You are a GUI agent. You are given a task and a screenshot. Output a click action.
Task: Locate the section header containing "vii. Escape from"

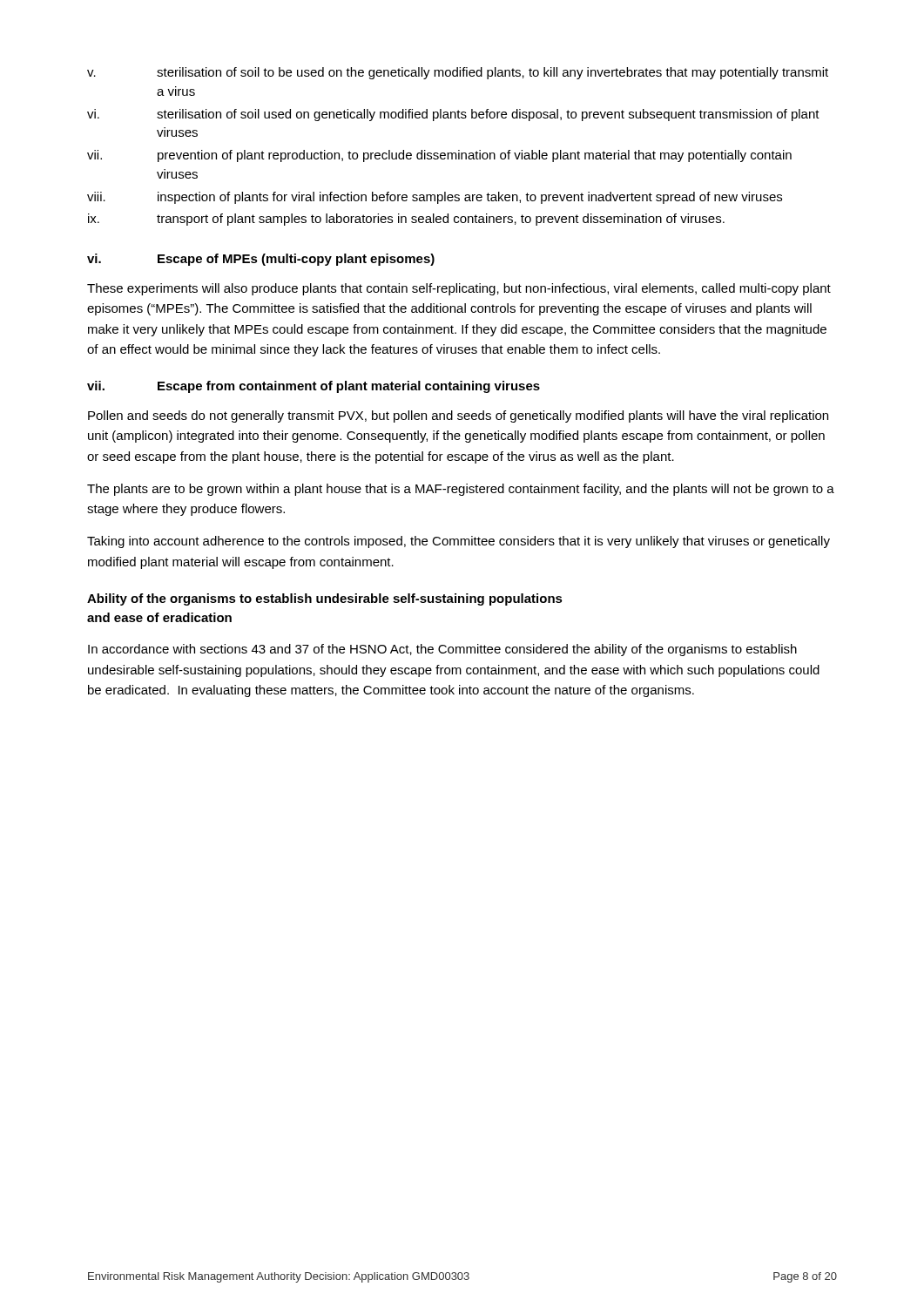point(314,386)
